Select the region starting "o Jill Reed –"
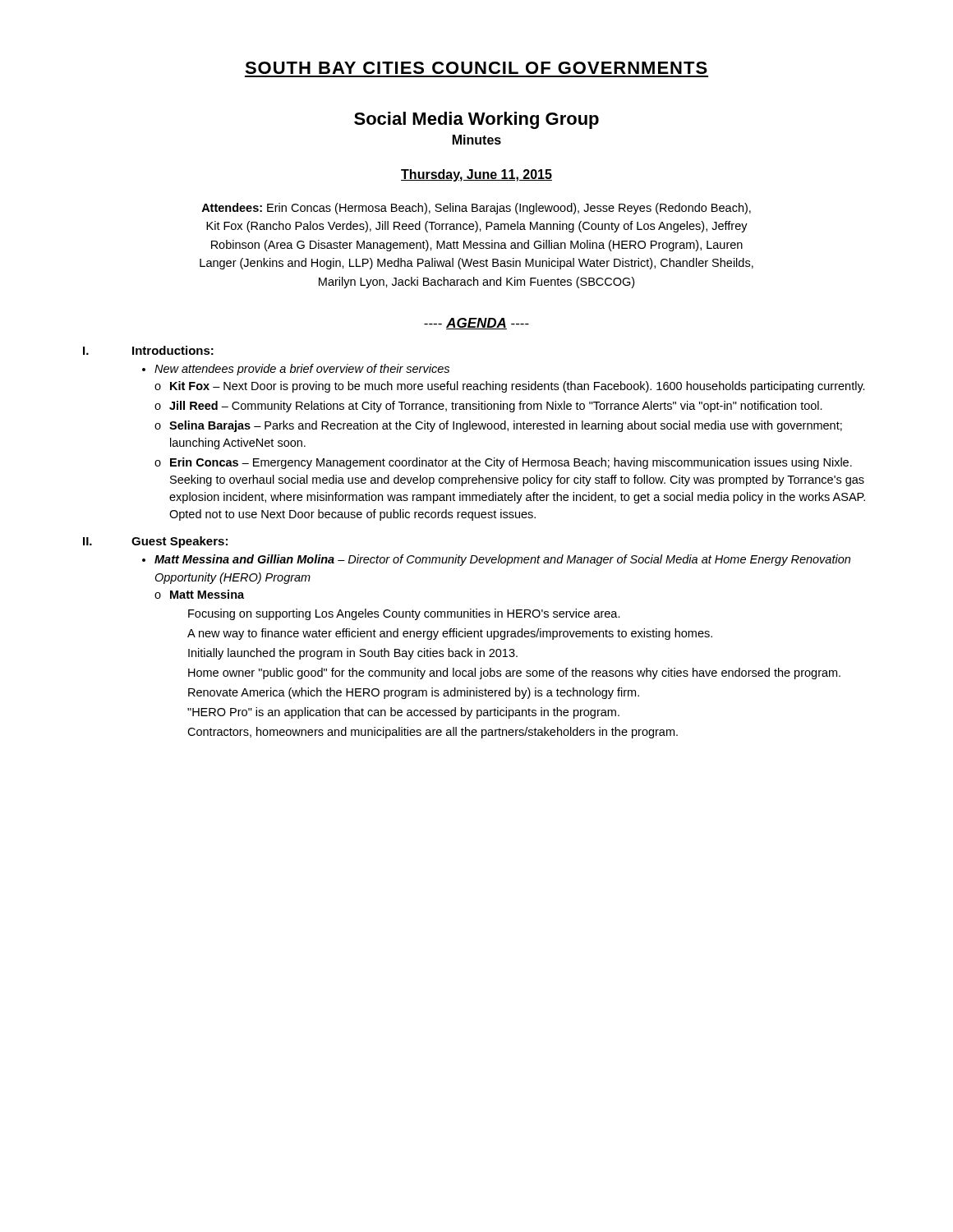Screen dimensions: 1232x953 [x=513, y=406]
